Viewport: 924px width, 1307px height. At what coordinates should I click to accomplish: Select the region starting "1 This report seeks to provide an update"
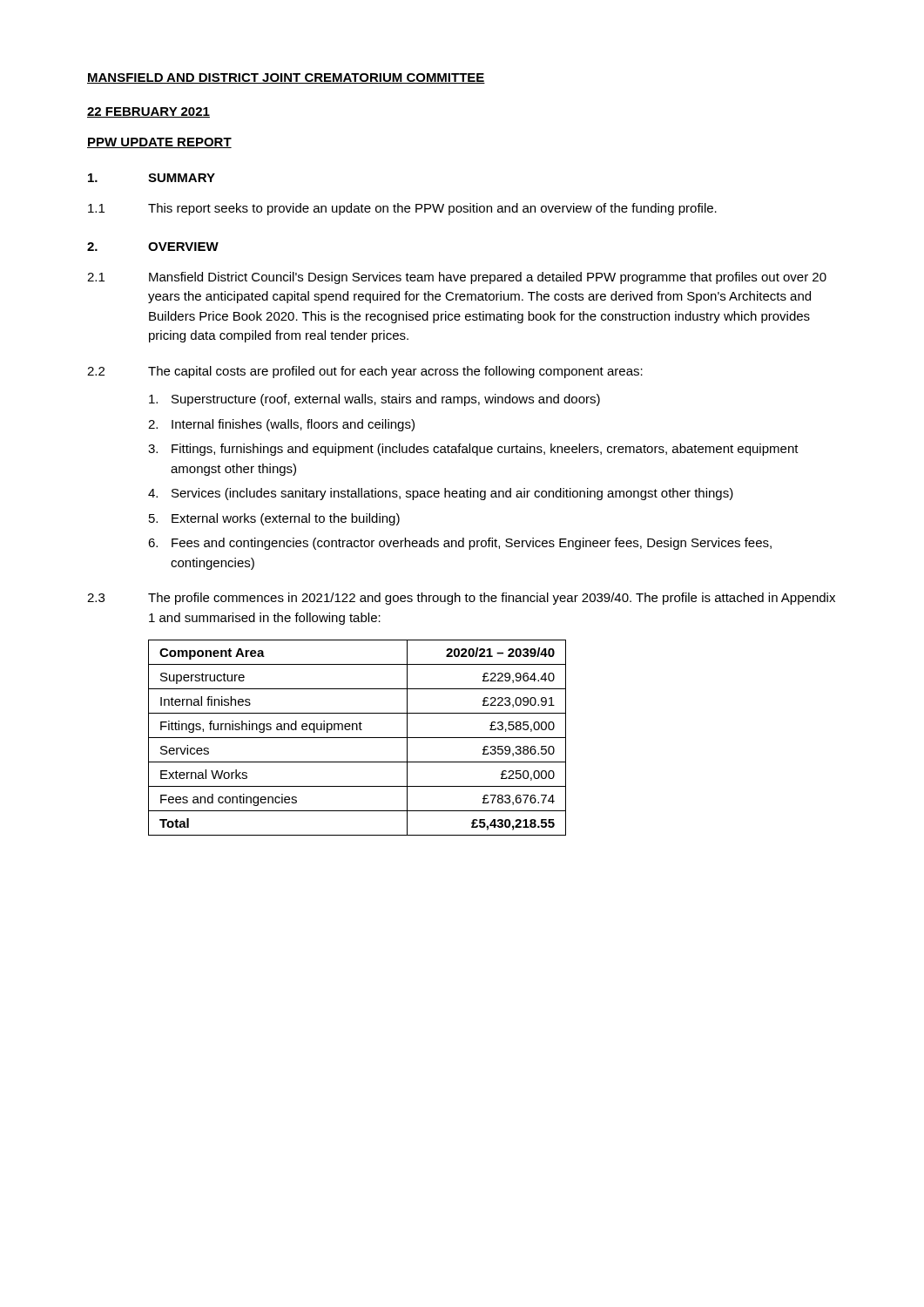pyautogui.click(x=462, y=208)
